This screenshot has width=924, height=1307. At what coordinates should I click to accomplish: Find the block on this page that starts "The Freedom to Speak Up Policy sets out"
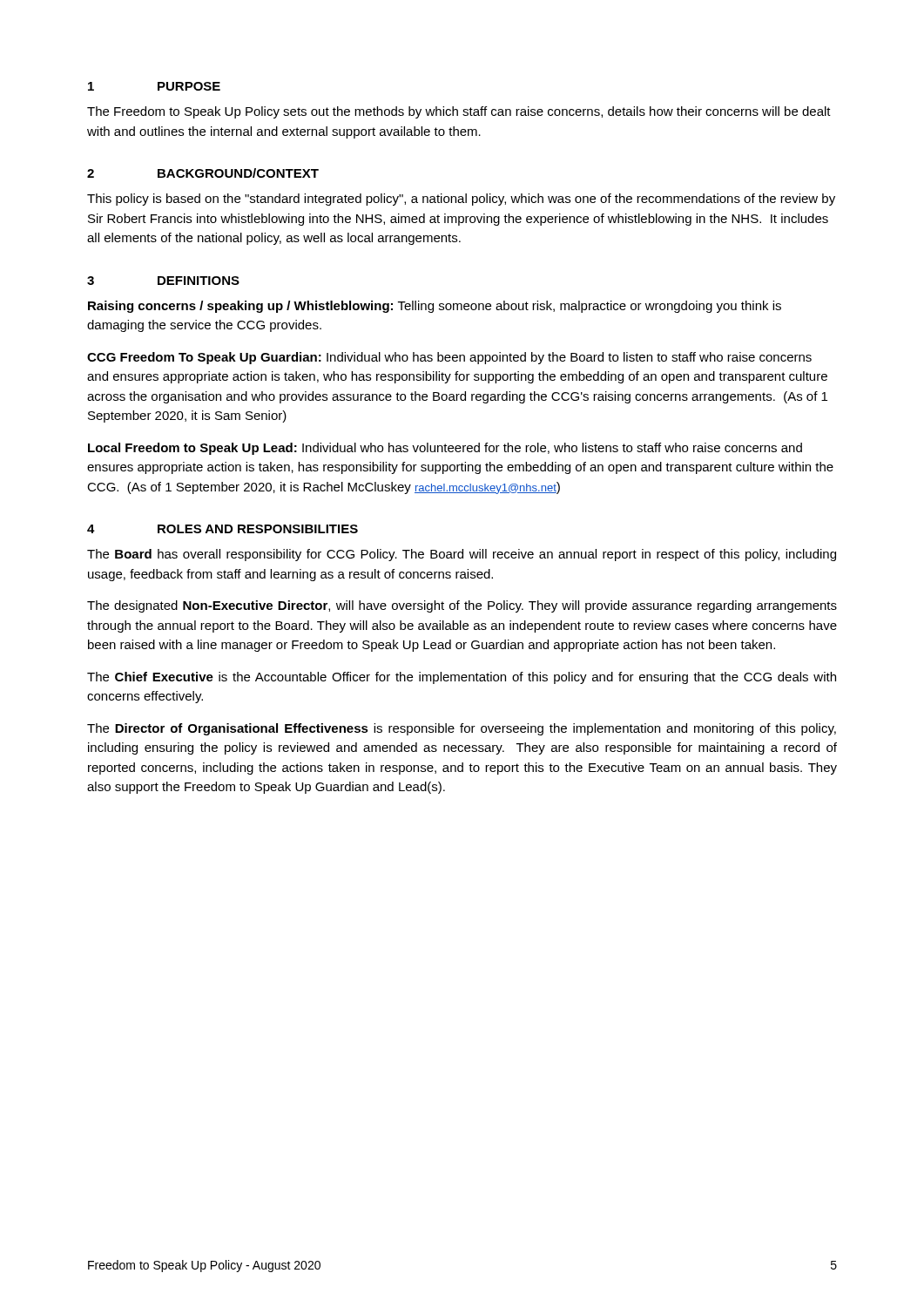[x=459, y=121]
